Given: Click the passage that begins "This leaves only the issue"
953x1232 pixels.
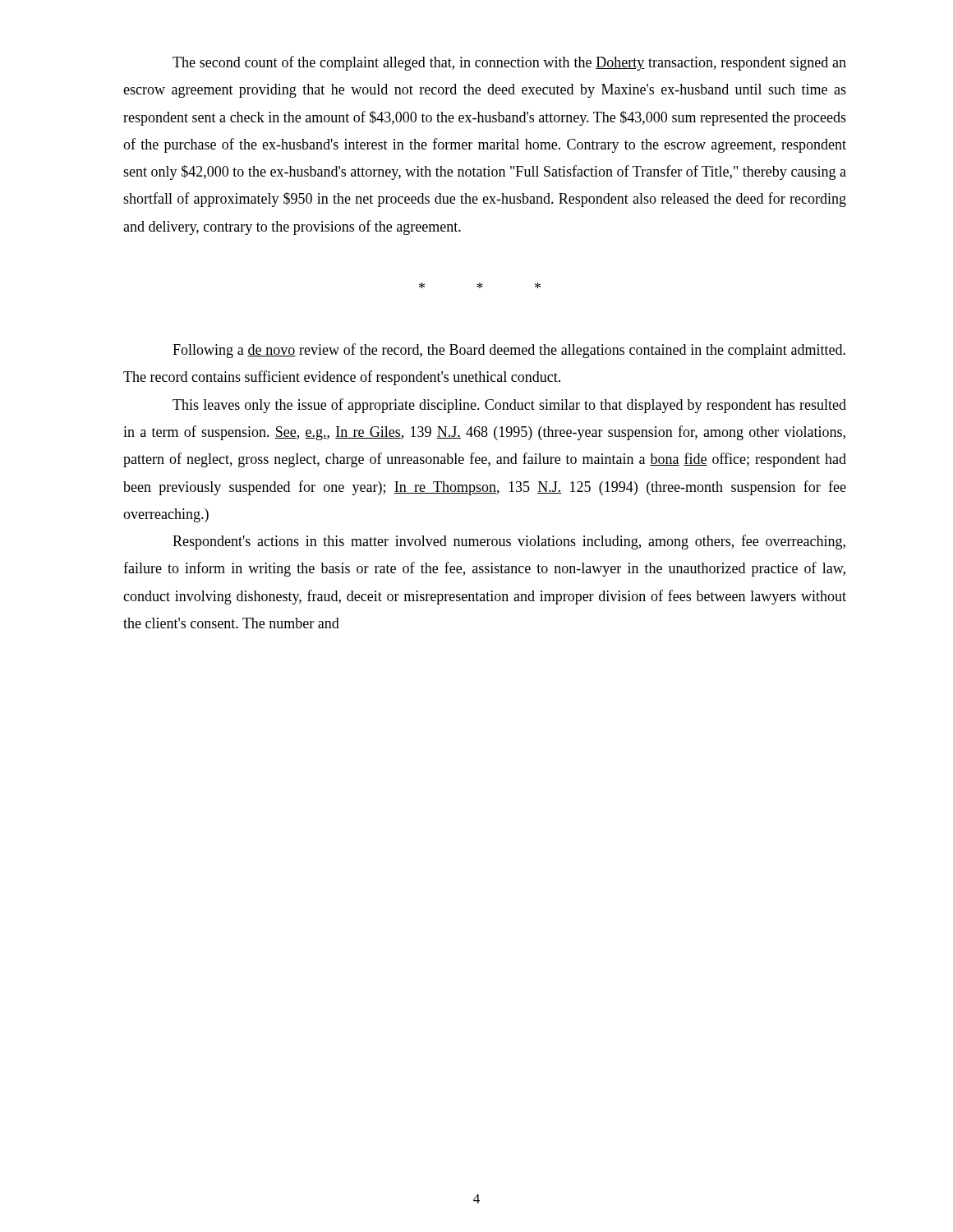Looking at the screenshot, I should tap(485, 459).
